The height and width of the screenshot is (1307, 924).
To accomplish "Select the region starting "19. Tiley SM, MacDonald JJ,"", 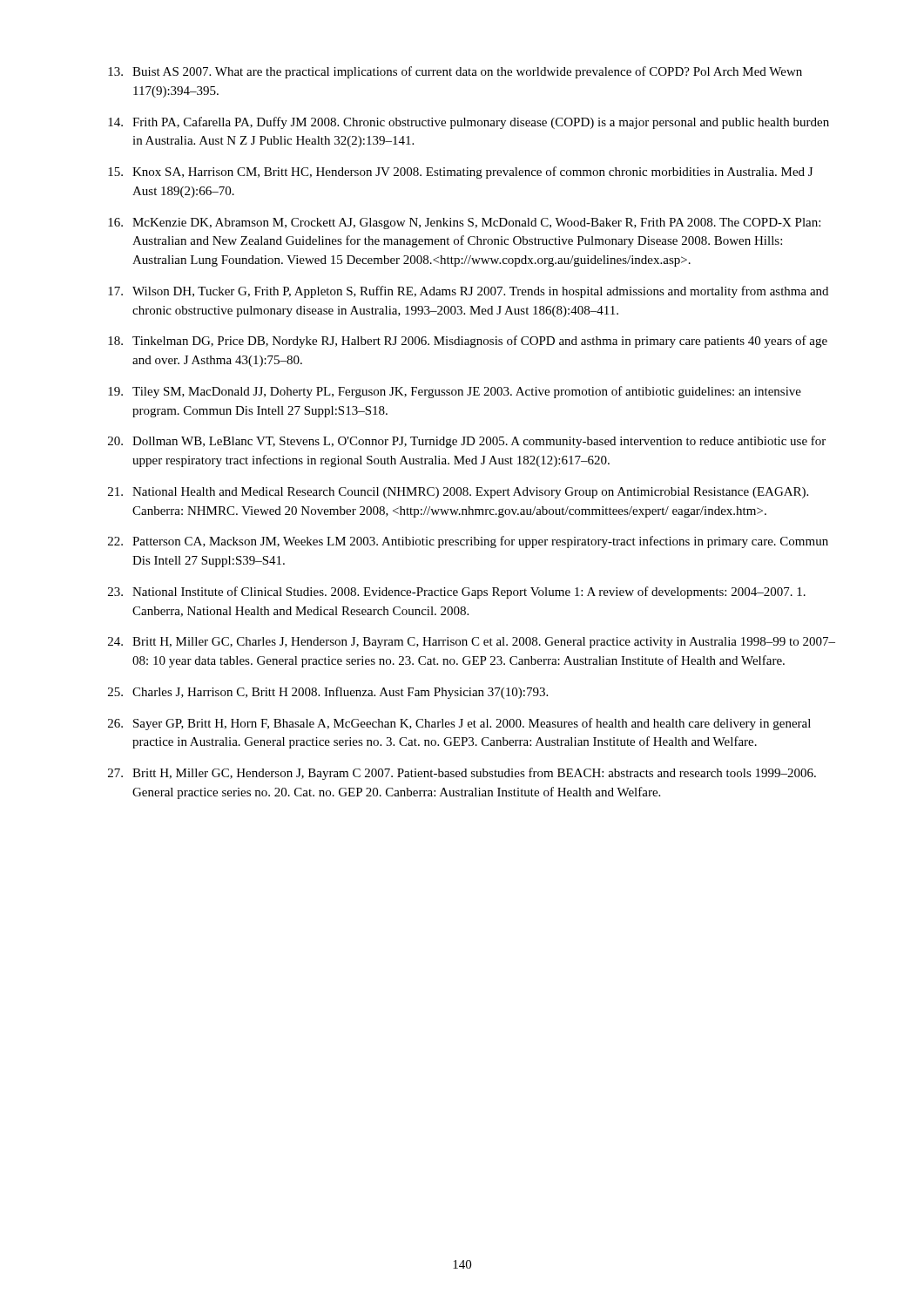I will [x=462, y=401].
